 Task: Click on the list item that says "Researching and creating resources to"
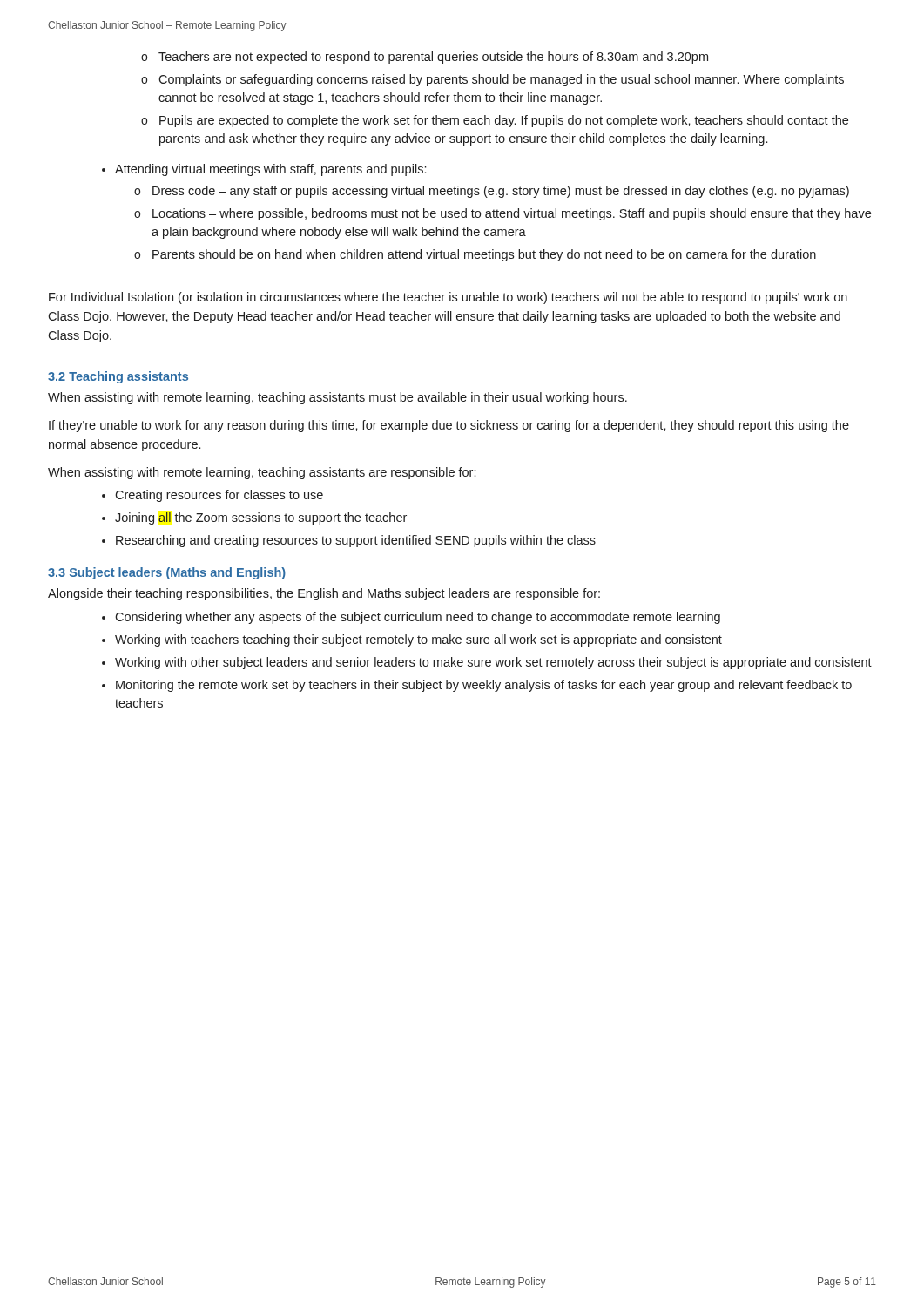[355, 541]
